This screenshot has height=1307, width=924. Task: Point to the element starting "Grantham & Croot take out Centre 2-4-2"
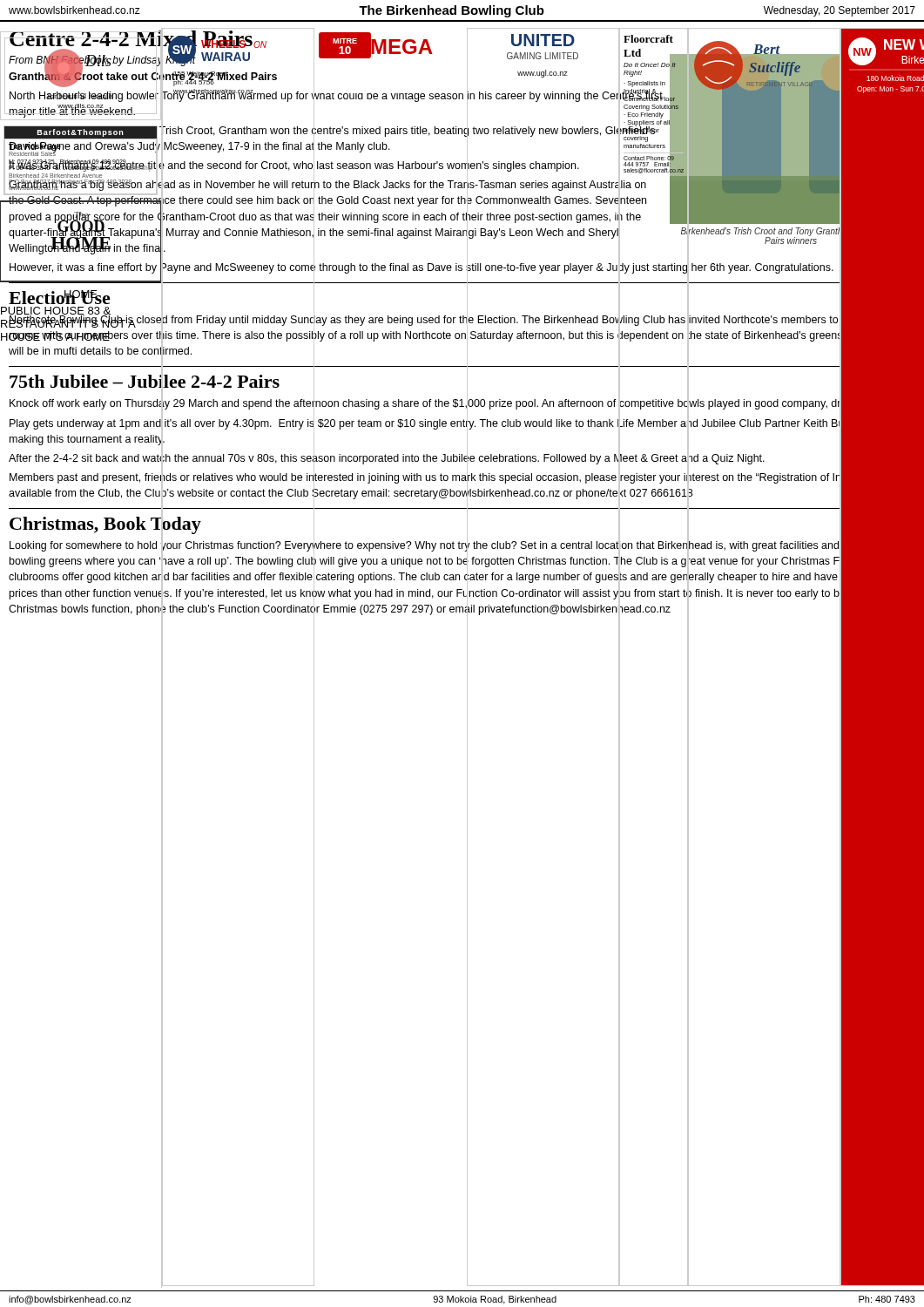[x=143, y=76]
